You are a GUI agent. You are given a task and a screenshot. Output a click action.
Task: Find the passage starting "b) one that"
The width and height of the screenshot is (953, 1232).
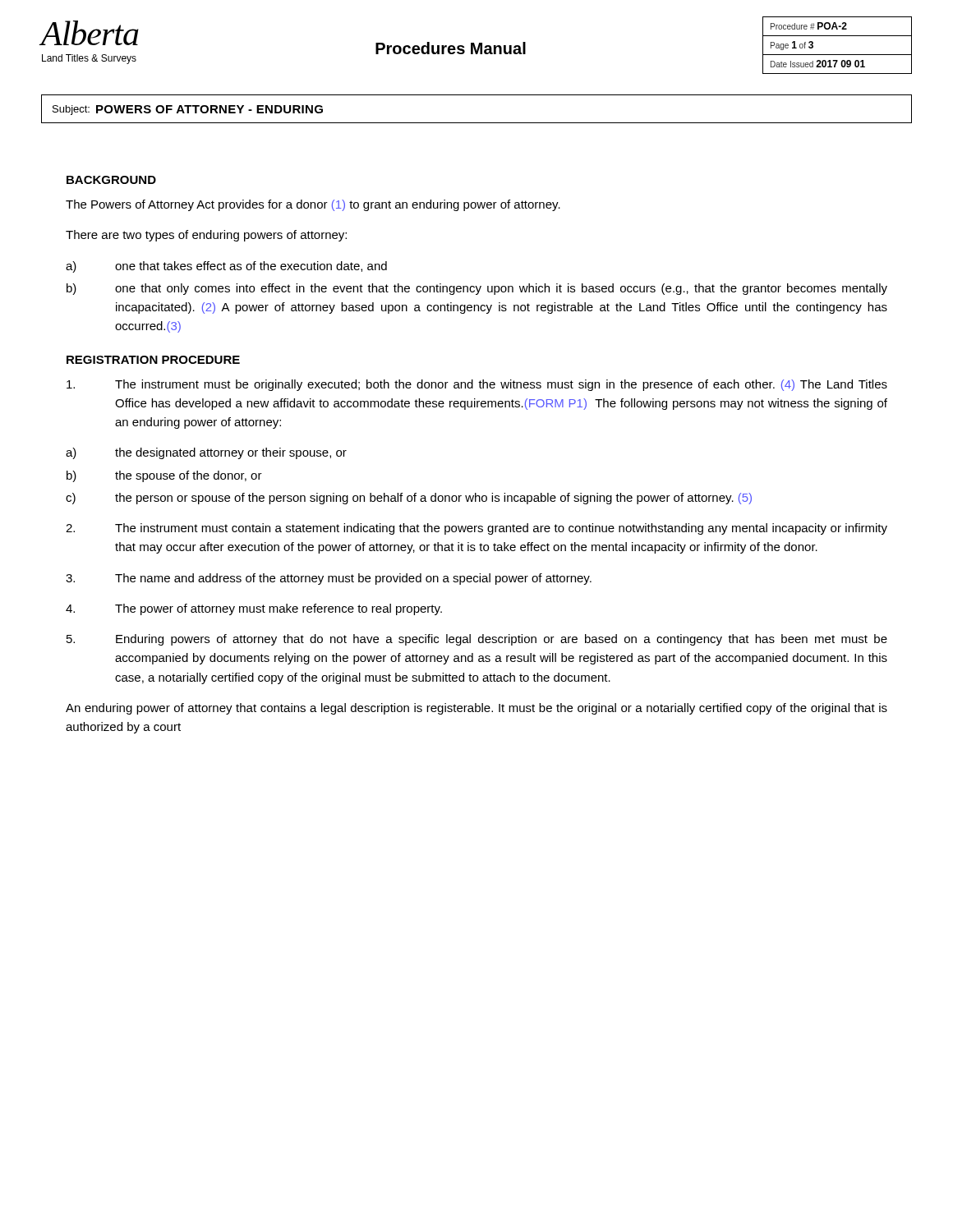pyautogui.click(x=476, y=307)
